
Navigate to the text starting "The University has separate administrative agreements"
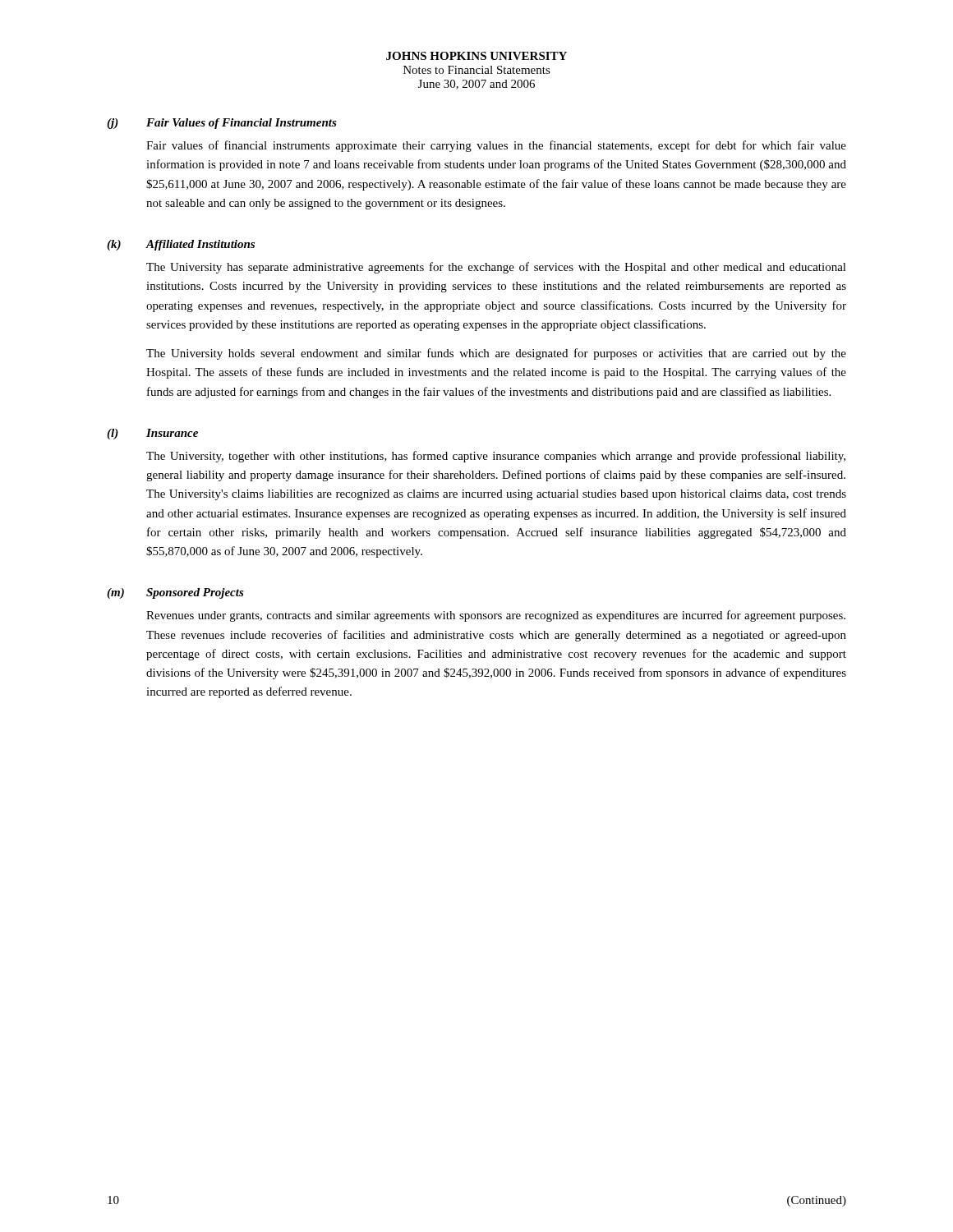pos(496,296)
